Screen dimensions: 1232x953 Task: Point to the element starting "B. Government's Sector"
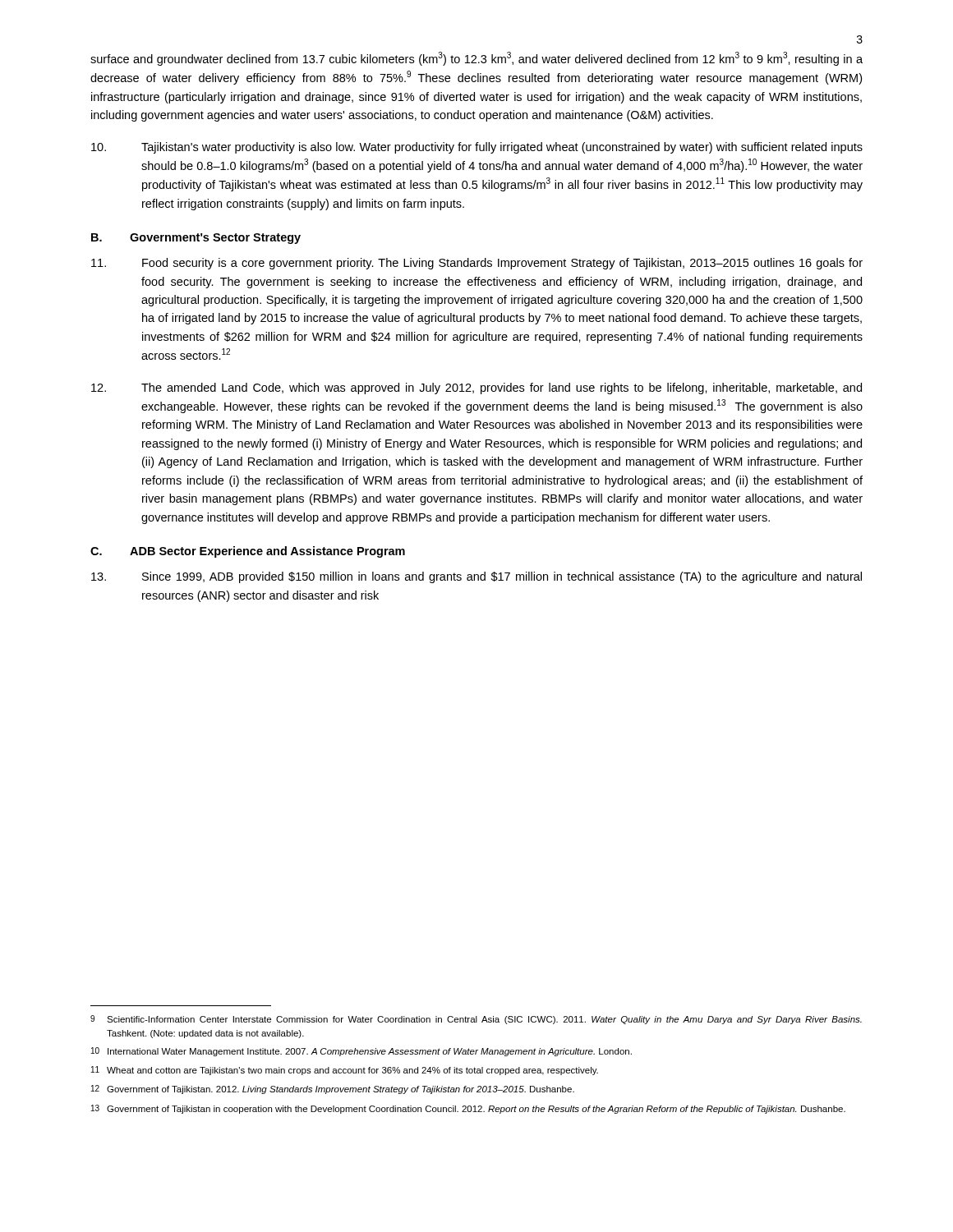coord(196,237)
